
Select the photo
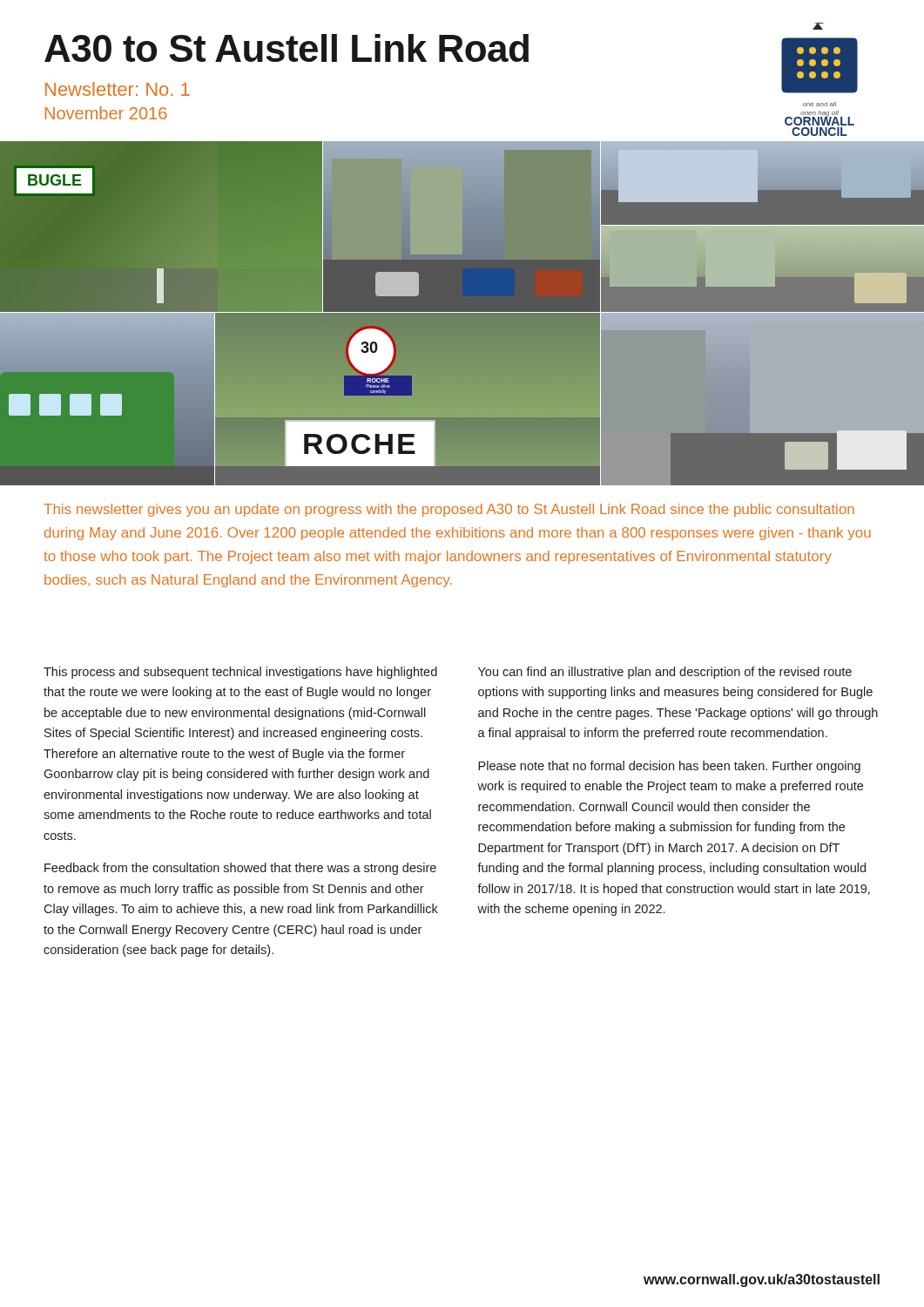coord(462,314)
